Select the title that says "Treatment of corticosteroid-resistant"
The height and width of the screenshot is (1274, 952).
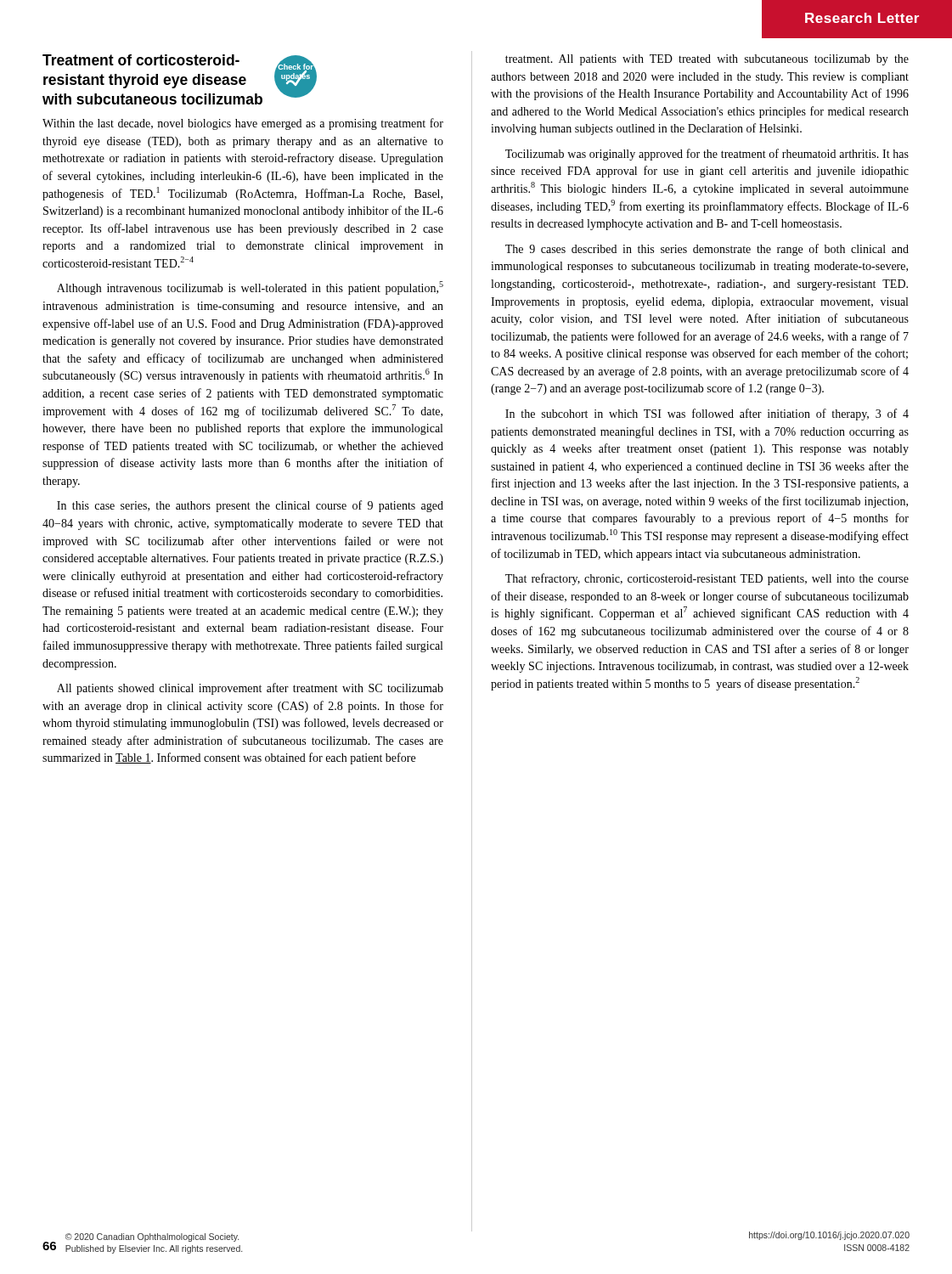coord(243,80)
